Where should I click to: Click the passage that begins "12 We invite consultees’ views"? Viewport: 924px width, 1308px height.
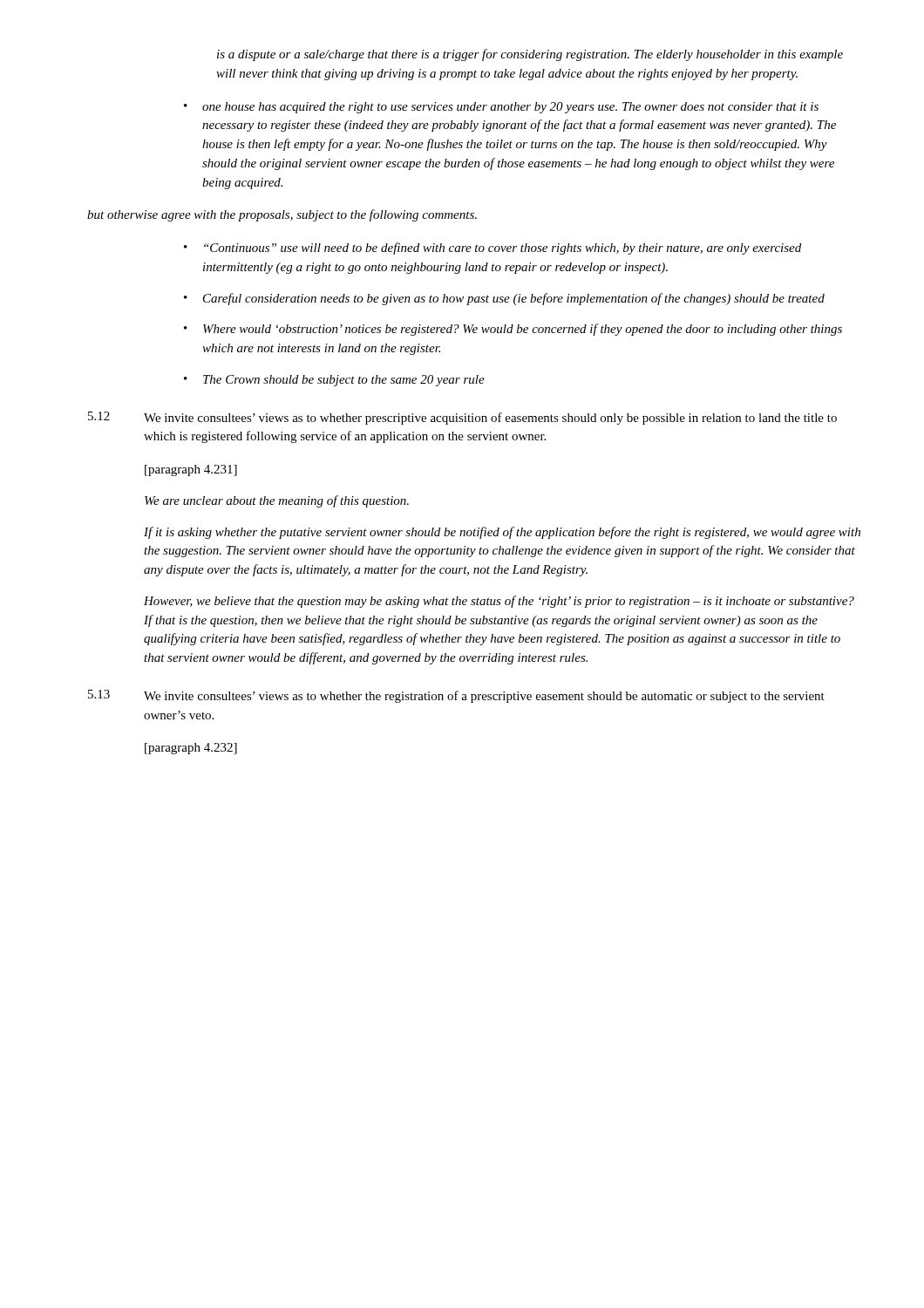click(x=474, y=427)
